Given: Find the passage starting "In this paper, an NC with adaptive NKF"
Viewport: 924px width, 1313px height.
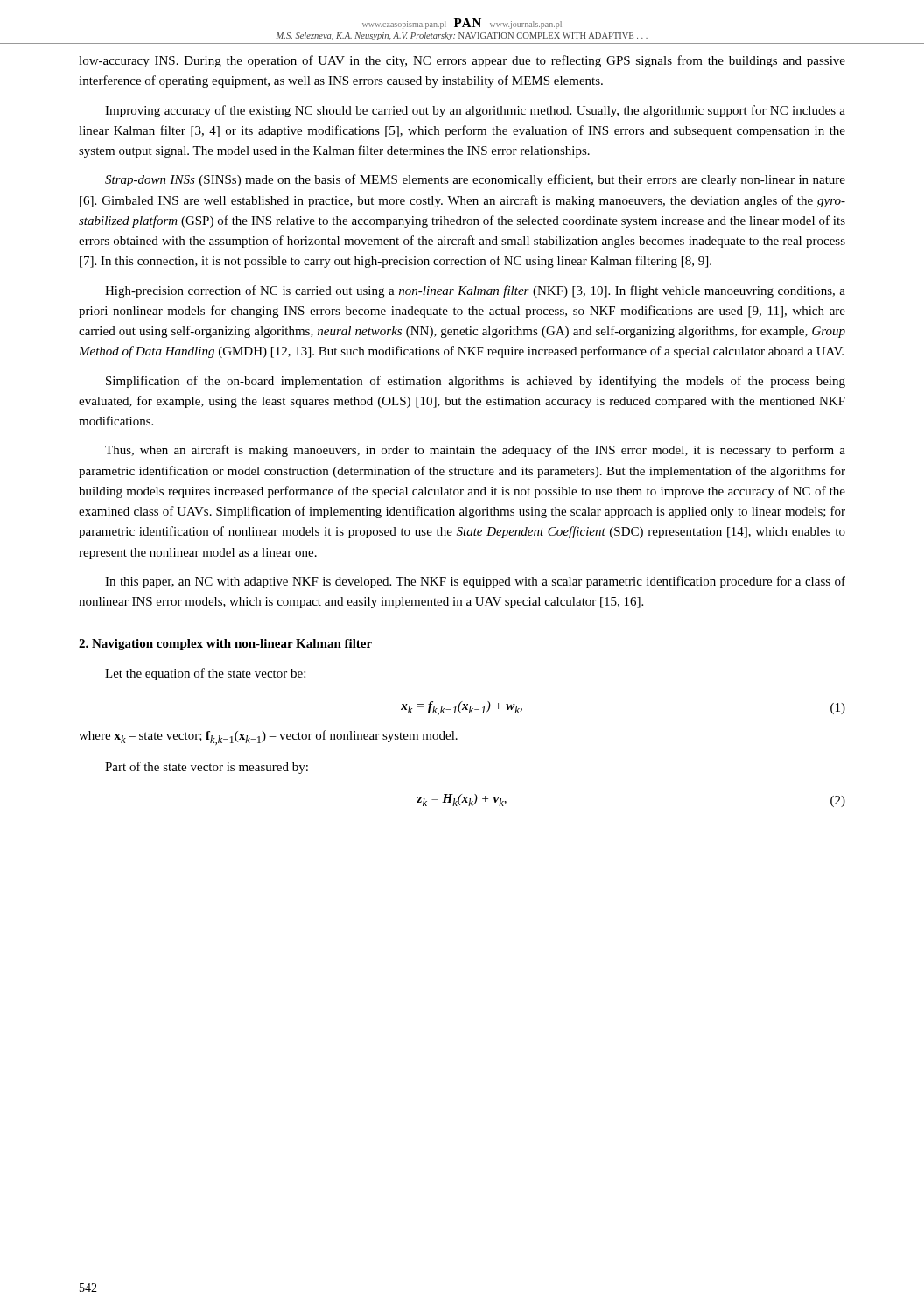Looking at the screenshot, I should pyautogui.click(x=462, y=592).
